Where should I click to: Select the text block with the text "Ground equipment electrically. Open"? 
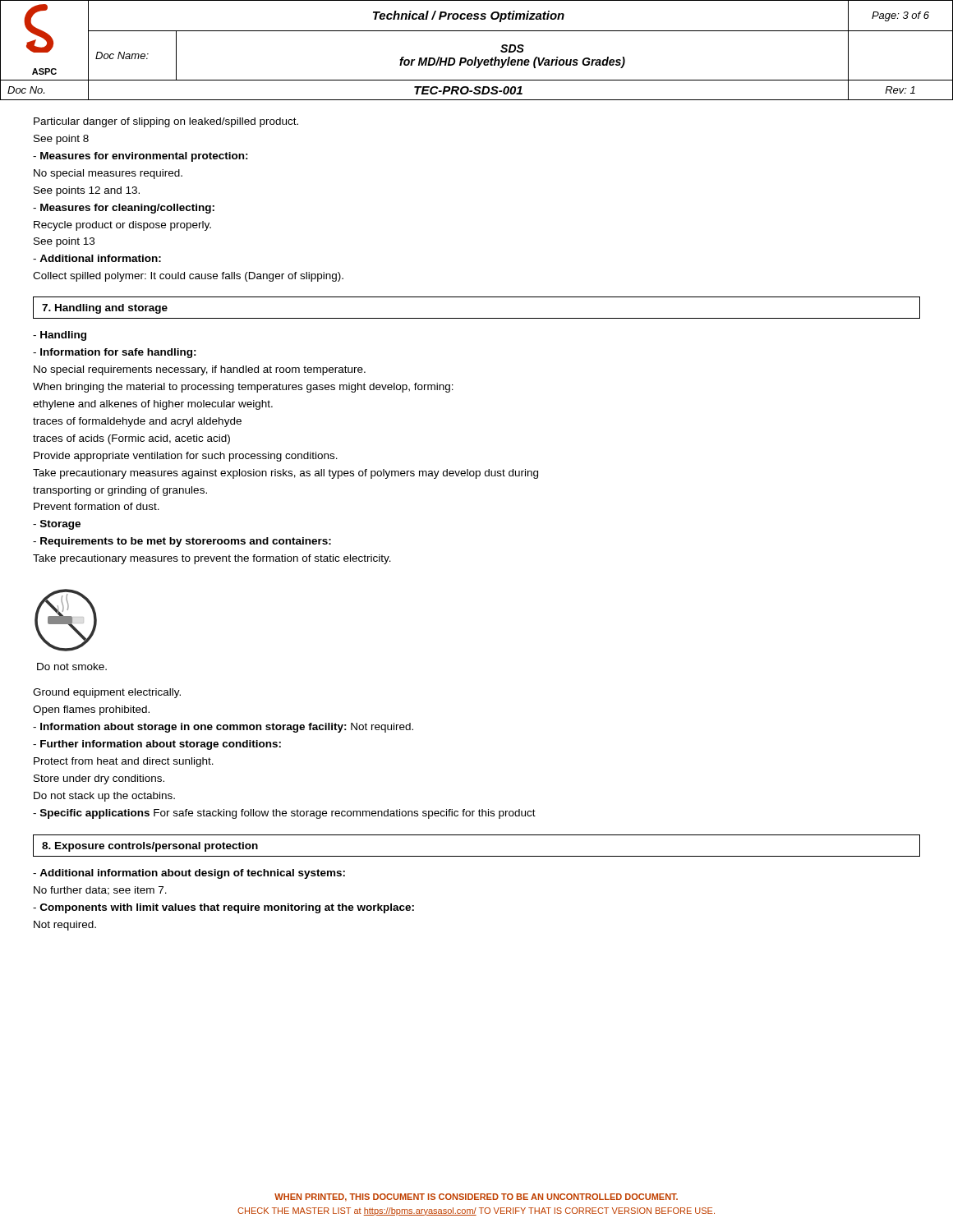(x=107, y=693)
